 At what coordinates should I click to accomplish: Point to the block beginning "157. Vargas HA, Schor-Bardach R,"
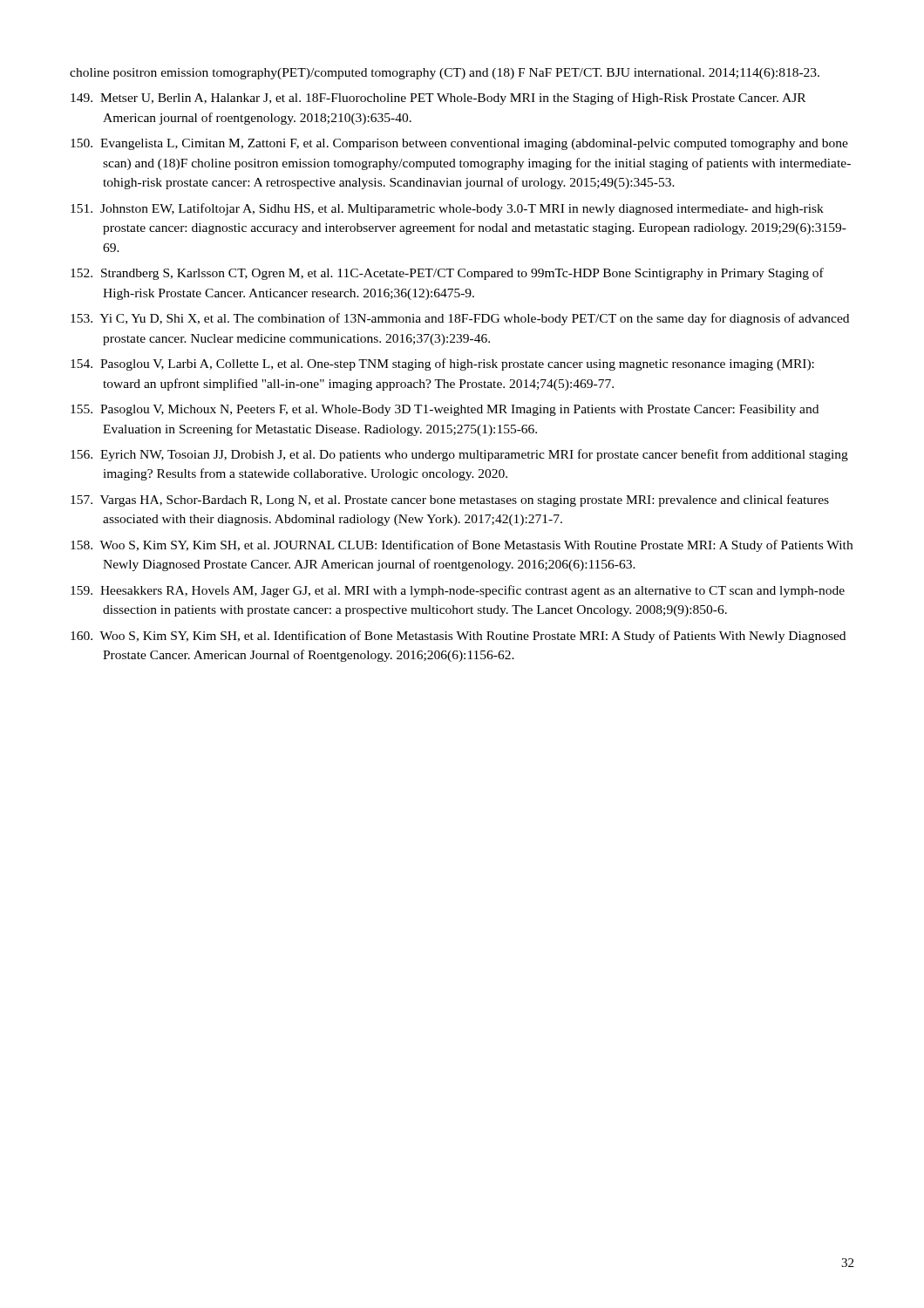point(449,509)
